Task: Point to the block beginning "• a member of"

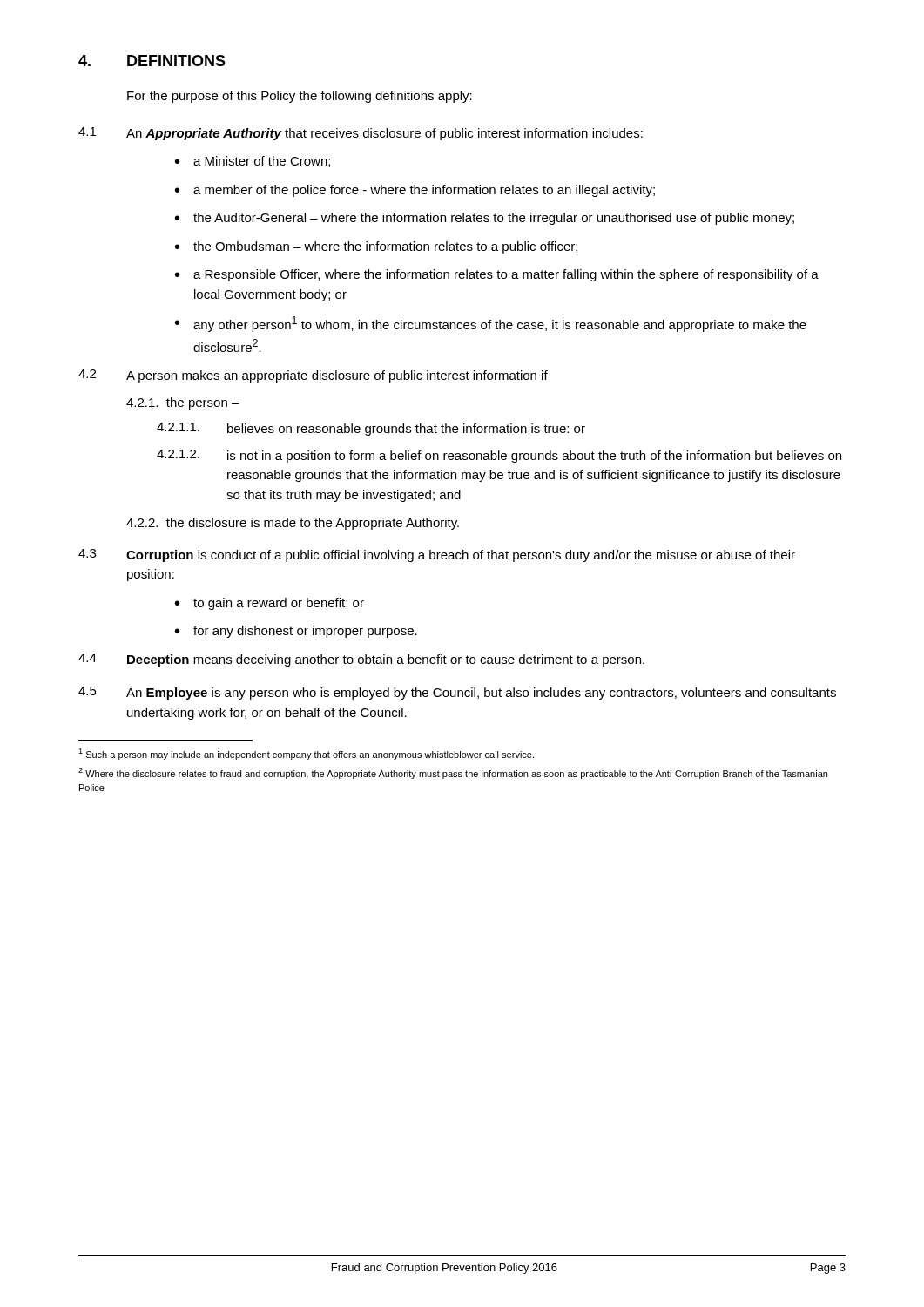Action: pyautogui.click(x=415, y=190)
